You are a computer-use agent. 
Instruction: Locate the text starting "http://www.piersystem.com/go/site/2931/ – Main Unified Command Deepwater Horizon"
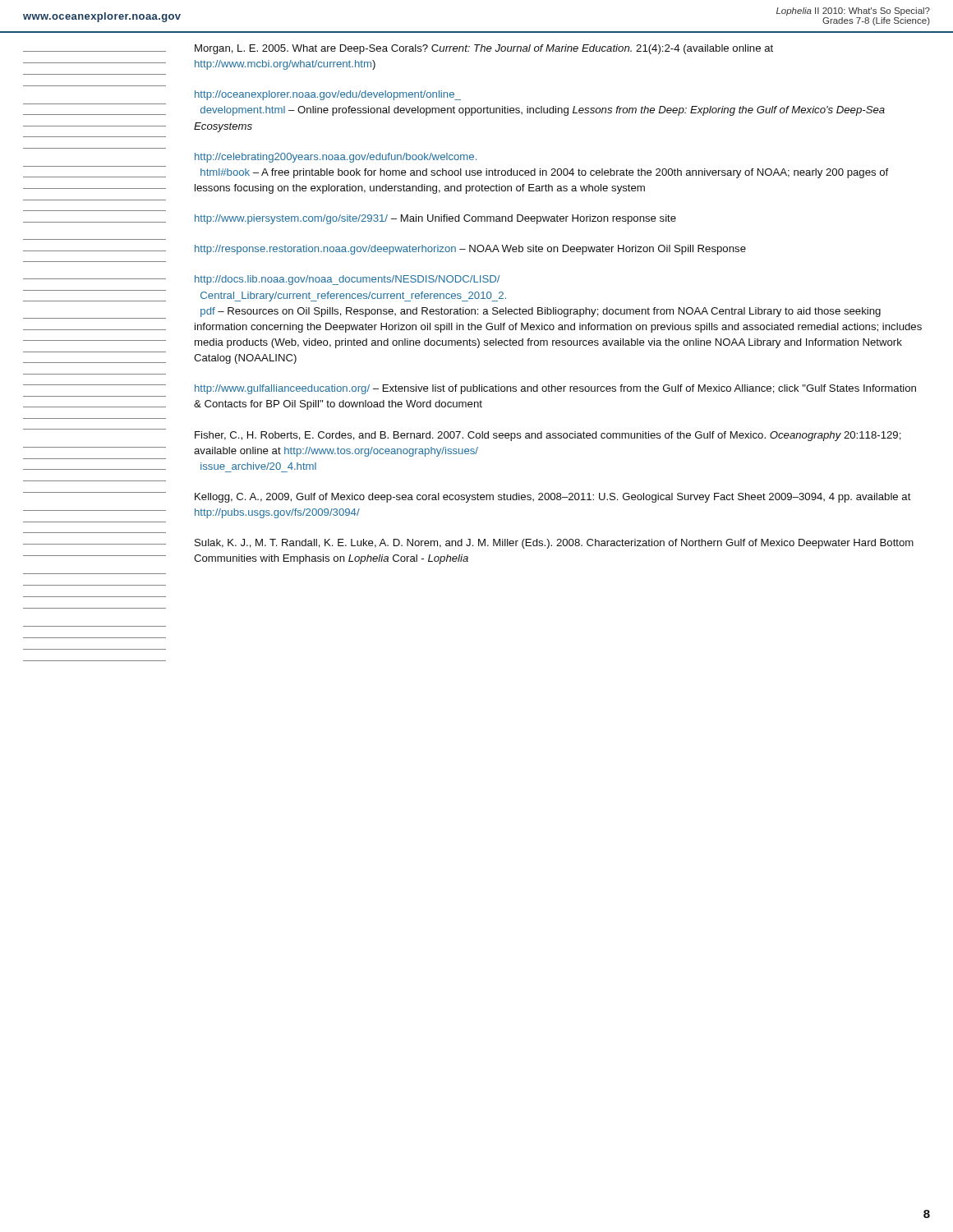click(x=435, y=218)
